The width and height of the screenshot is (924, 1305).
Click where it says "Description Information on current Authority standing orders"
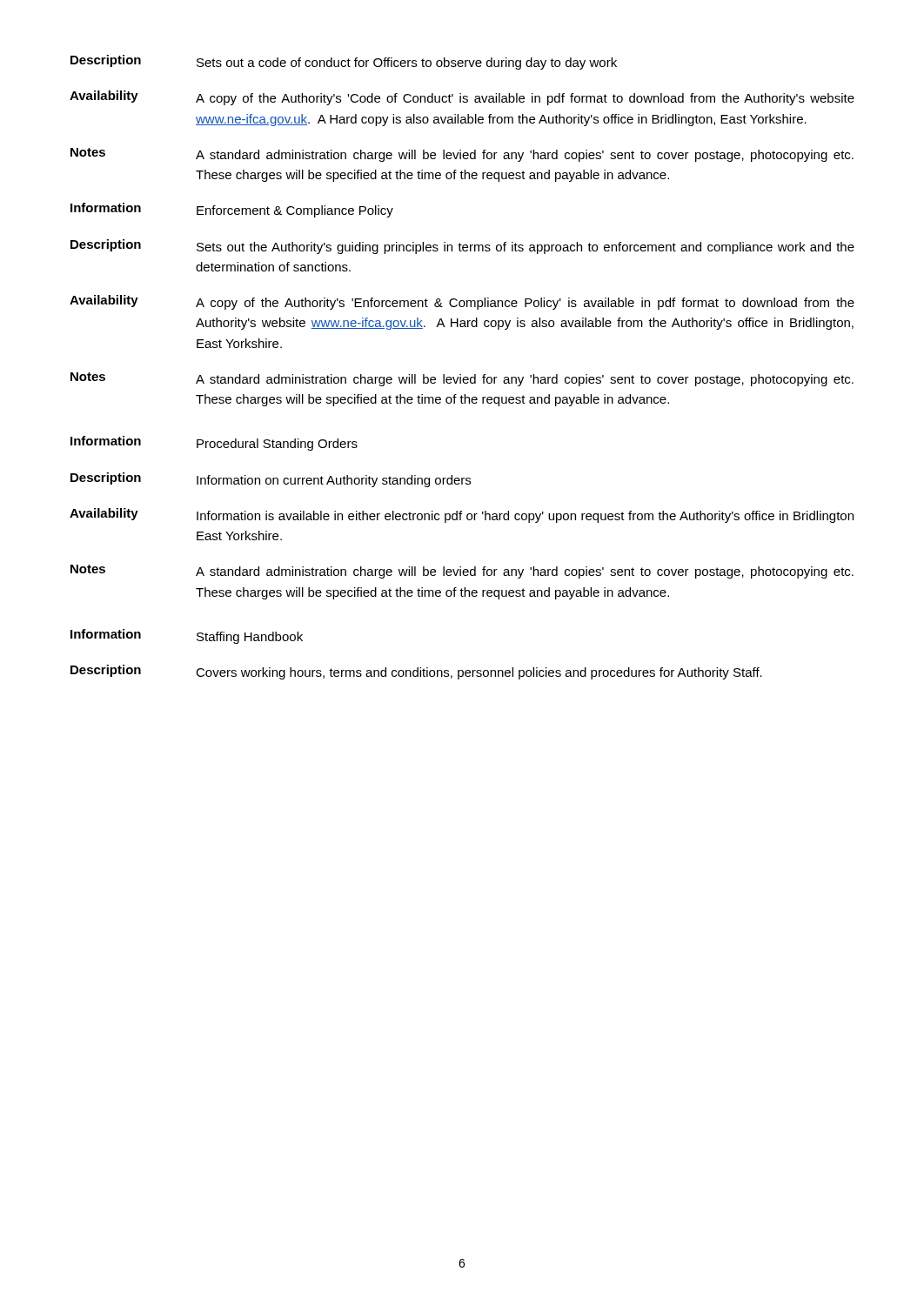462,480
